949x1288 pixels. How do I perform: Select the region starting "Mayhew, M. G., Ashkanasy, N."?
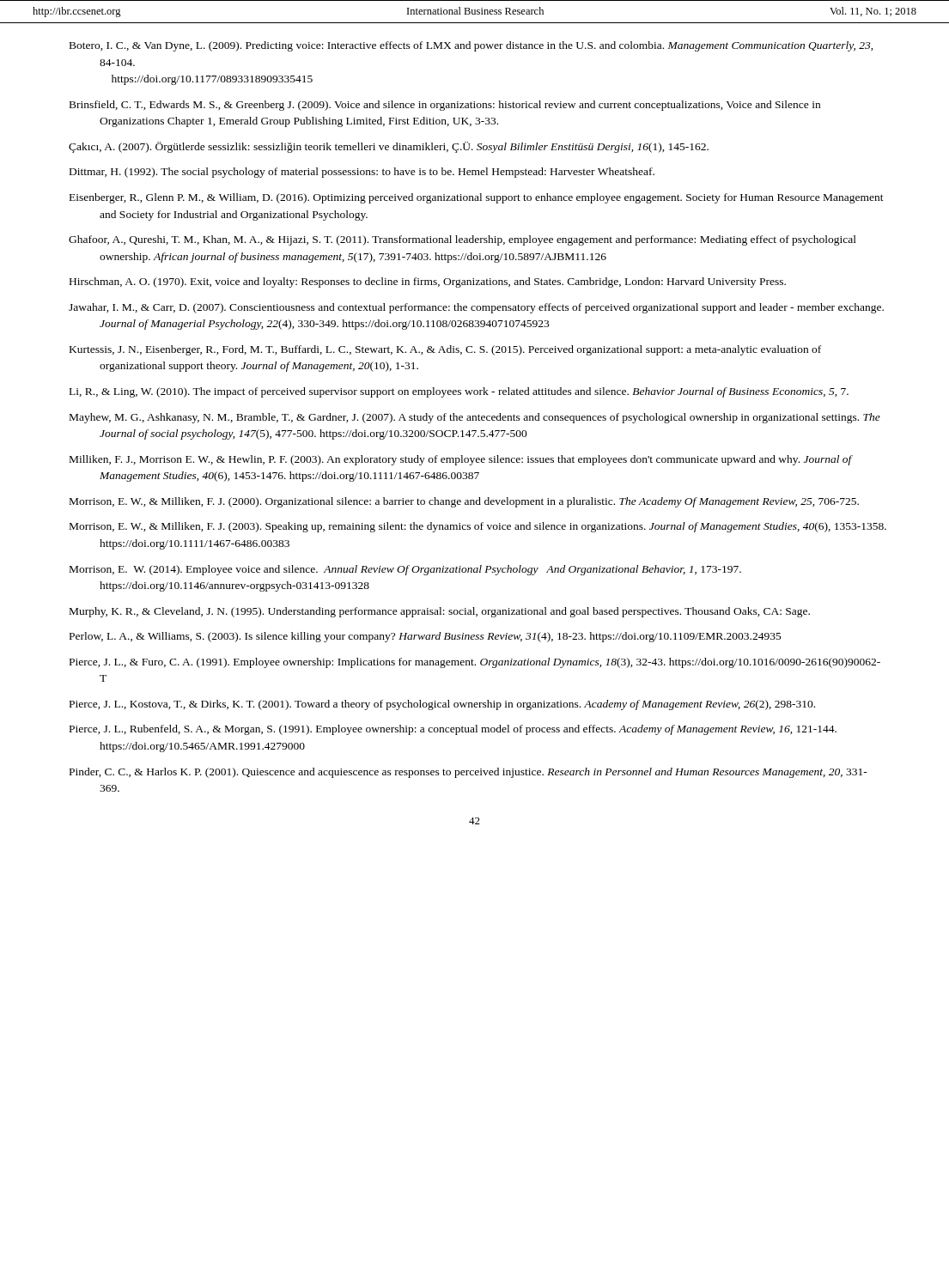[474, 425]
